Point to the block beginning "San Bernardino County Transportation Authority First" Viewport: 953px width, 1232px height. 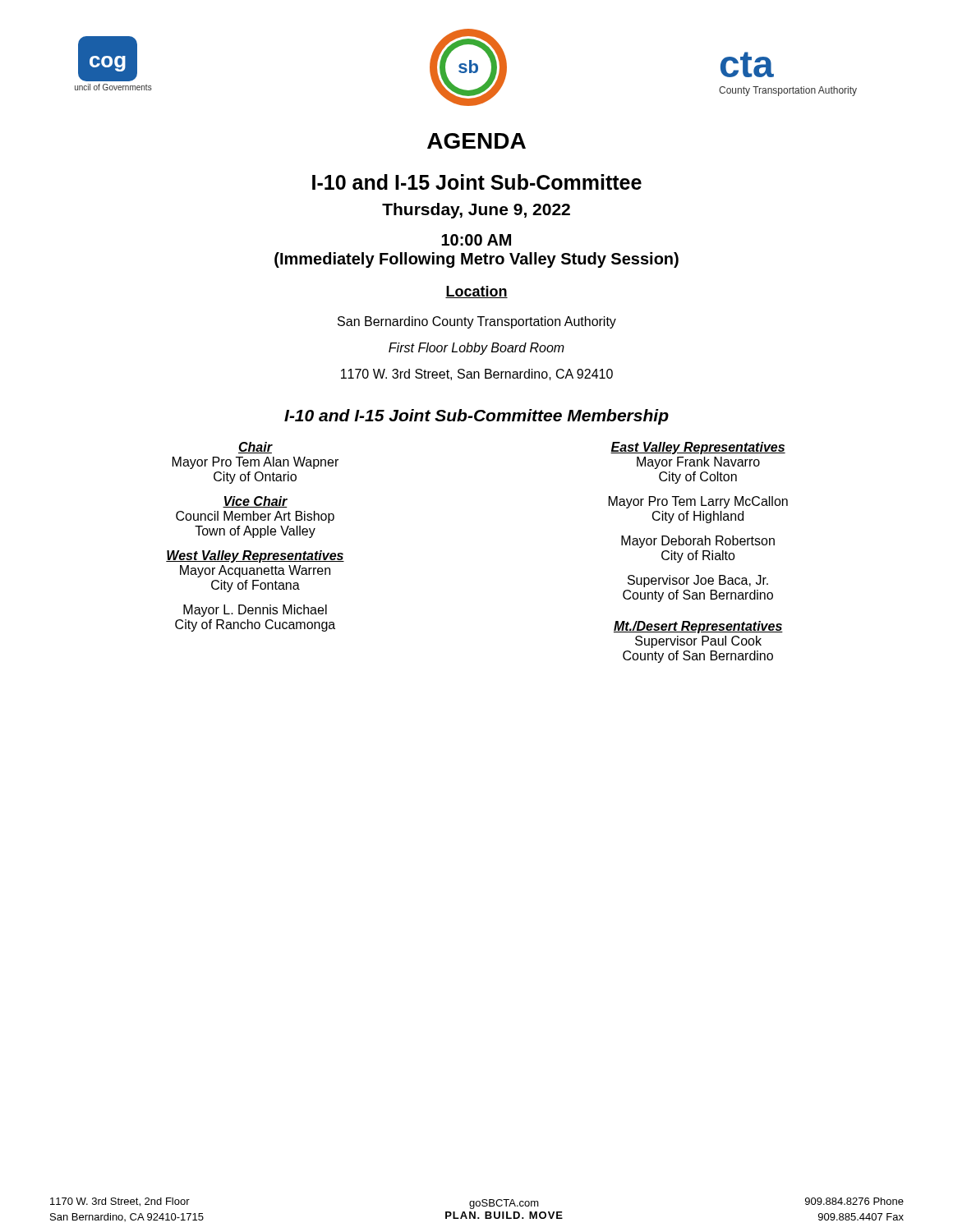(476, 348)
